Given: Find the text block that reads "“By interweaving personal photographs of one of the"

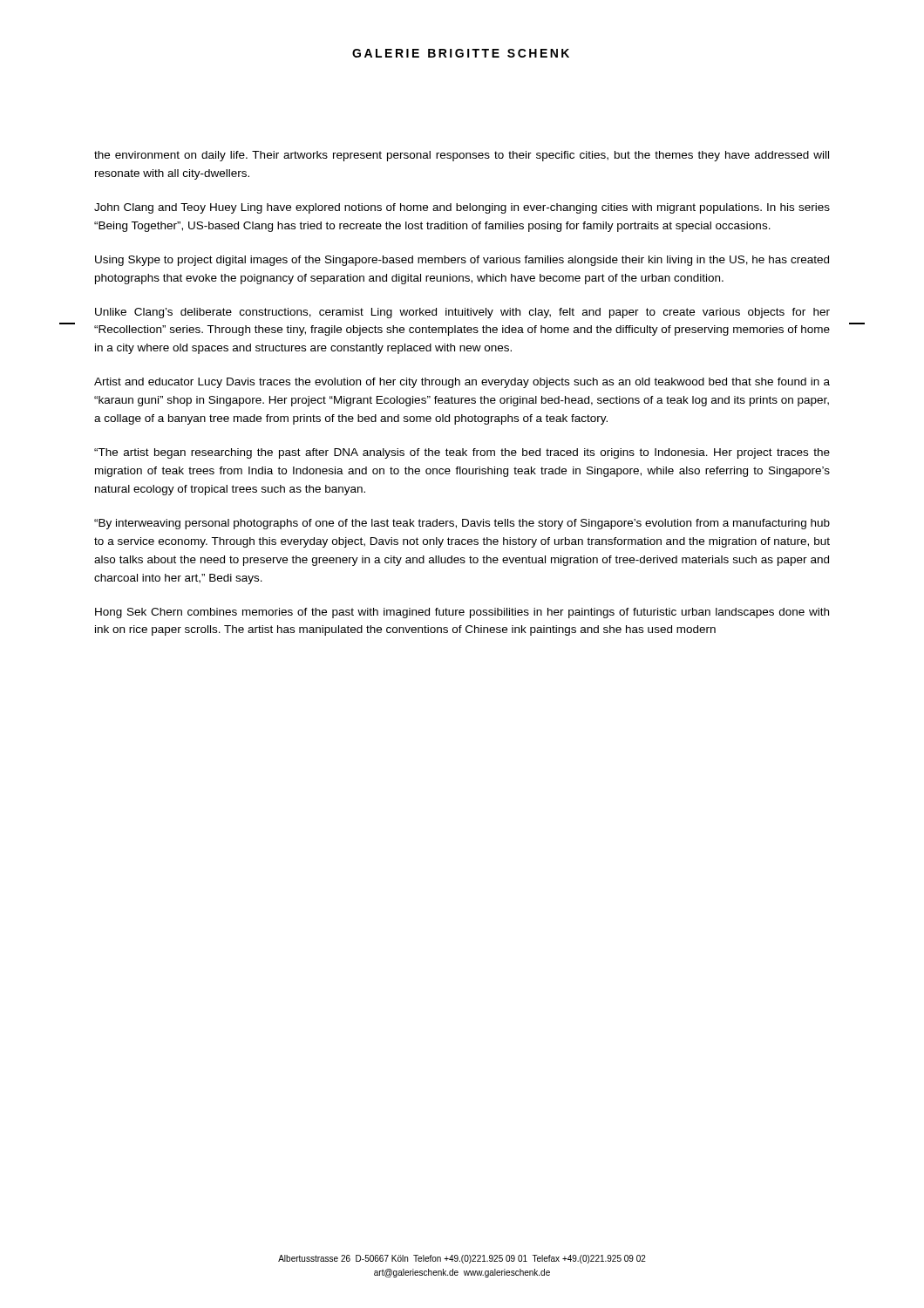Looking at the screenshot, I should (x=462, y=550).
